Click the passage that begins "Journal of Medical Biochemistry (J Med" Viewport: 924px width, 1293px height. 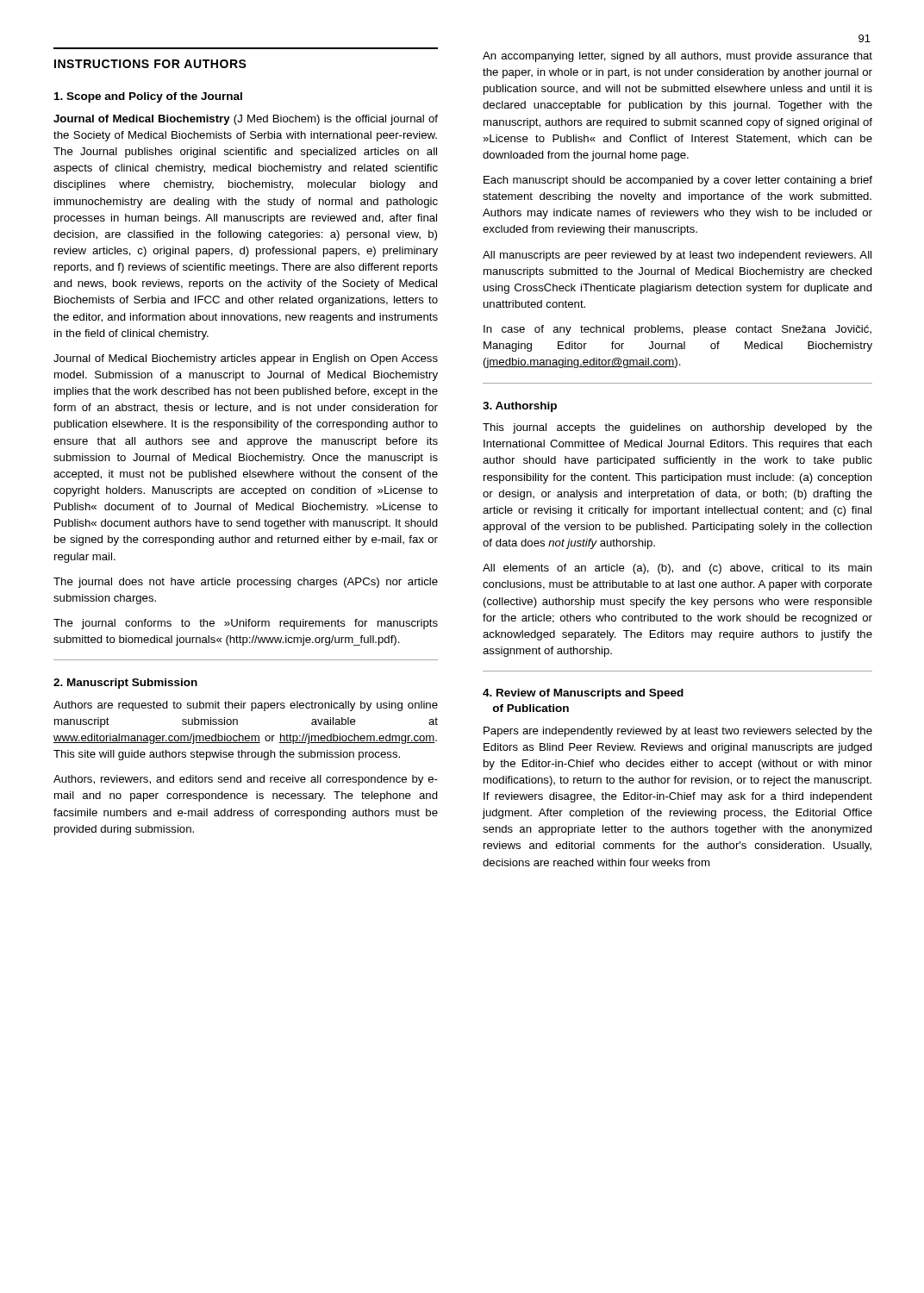246,226
